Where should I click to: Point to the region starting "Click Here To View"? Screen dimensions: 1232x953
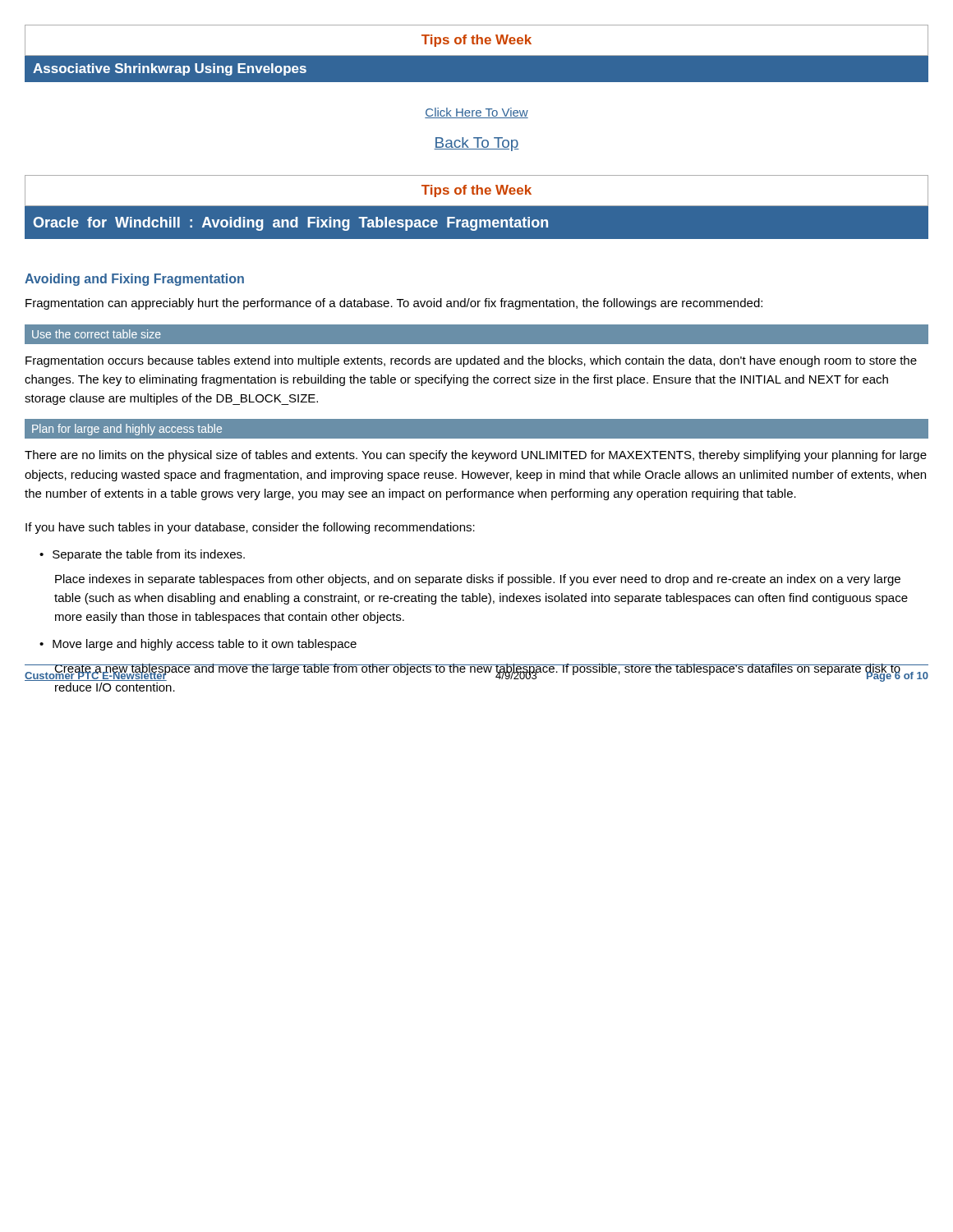pos(476,112)
